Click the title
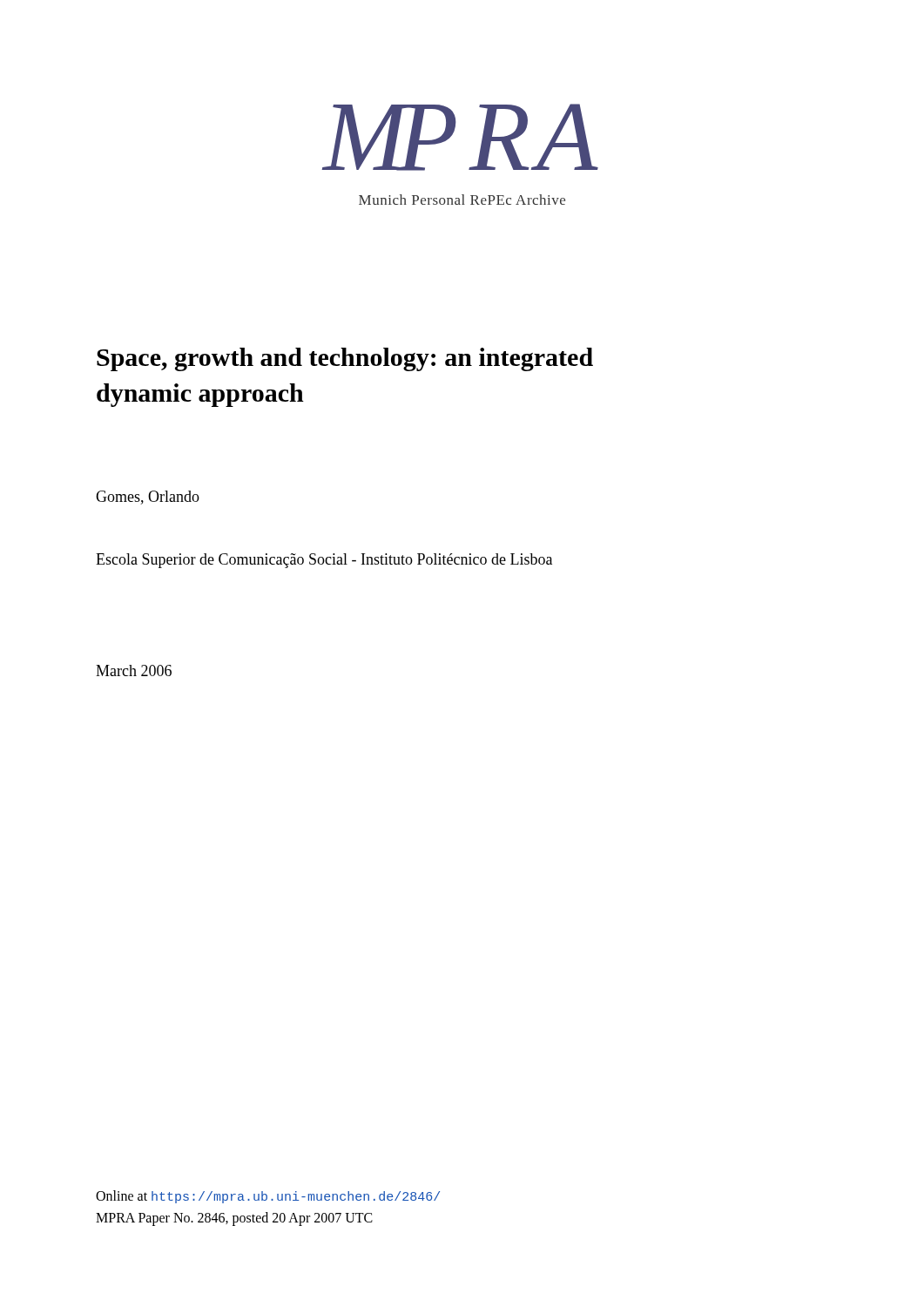This screenshot has height=1307, width=924. coord(392,375)
